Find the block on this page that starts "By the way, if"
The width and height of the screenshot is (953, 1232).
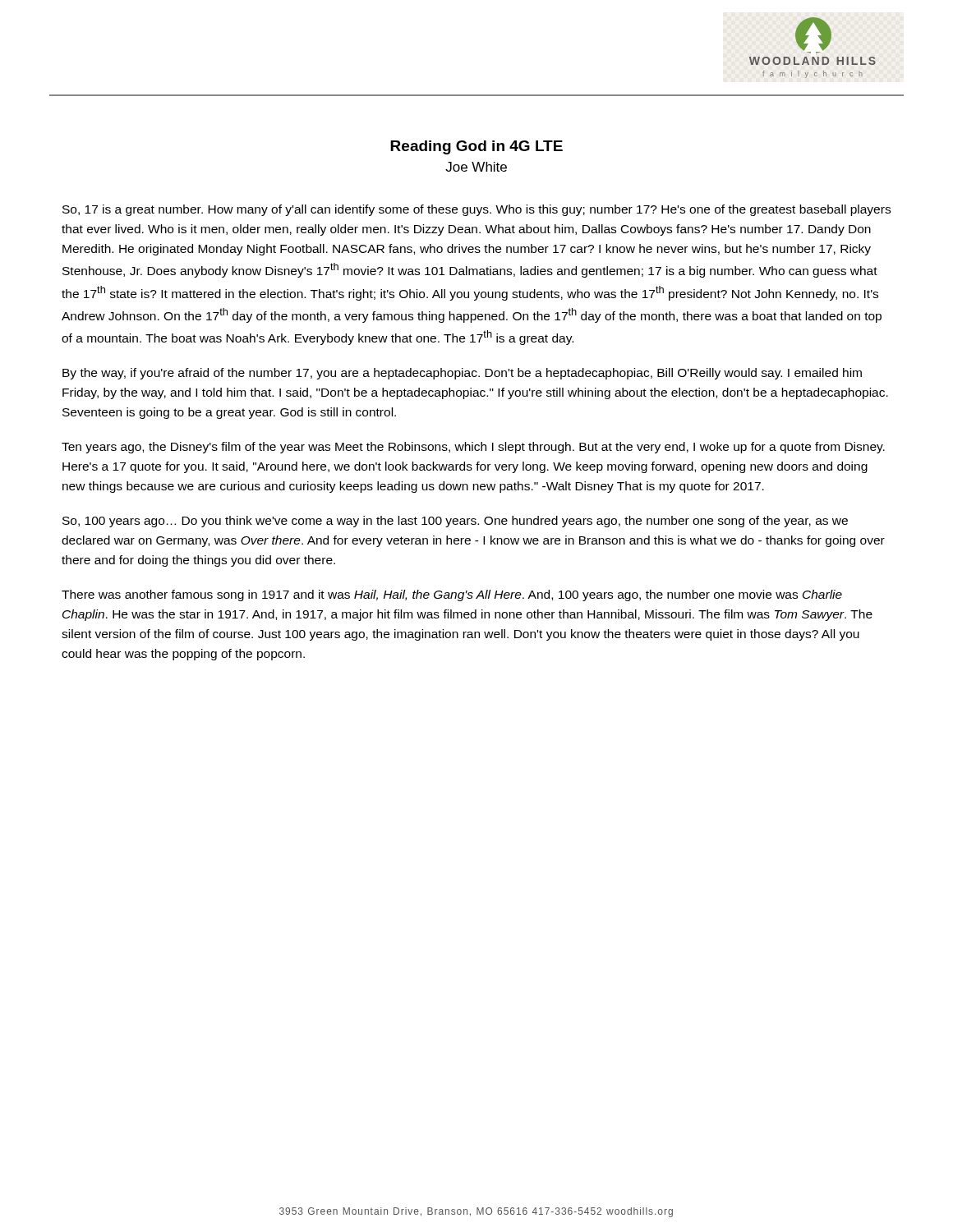[475, 392]
